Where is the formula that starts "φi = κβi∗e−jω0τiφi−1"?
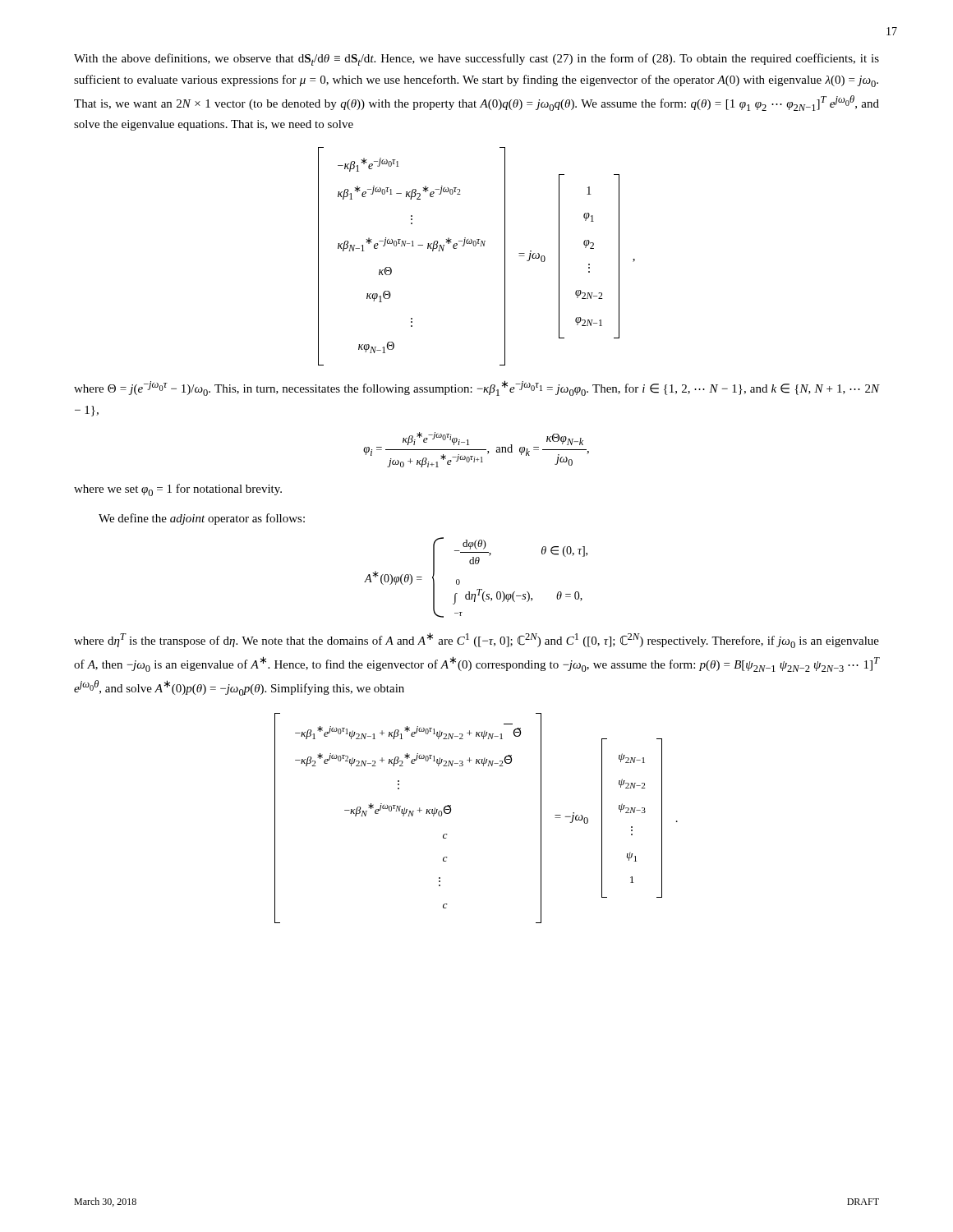The image size is (953, 1232). click(x=476, y=449)
